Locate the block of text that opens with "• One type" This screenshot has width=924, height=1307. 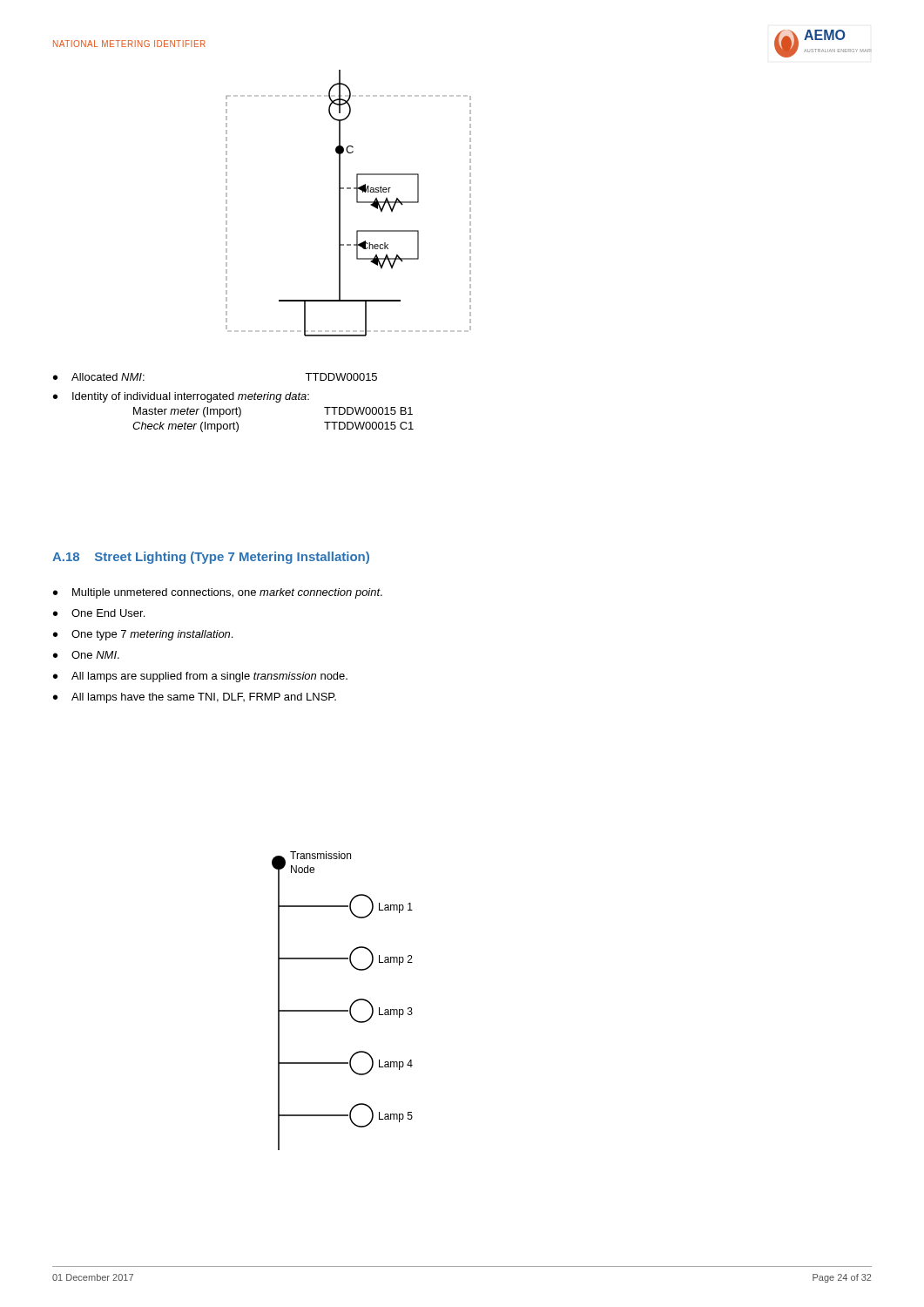143,635
